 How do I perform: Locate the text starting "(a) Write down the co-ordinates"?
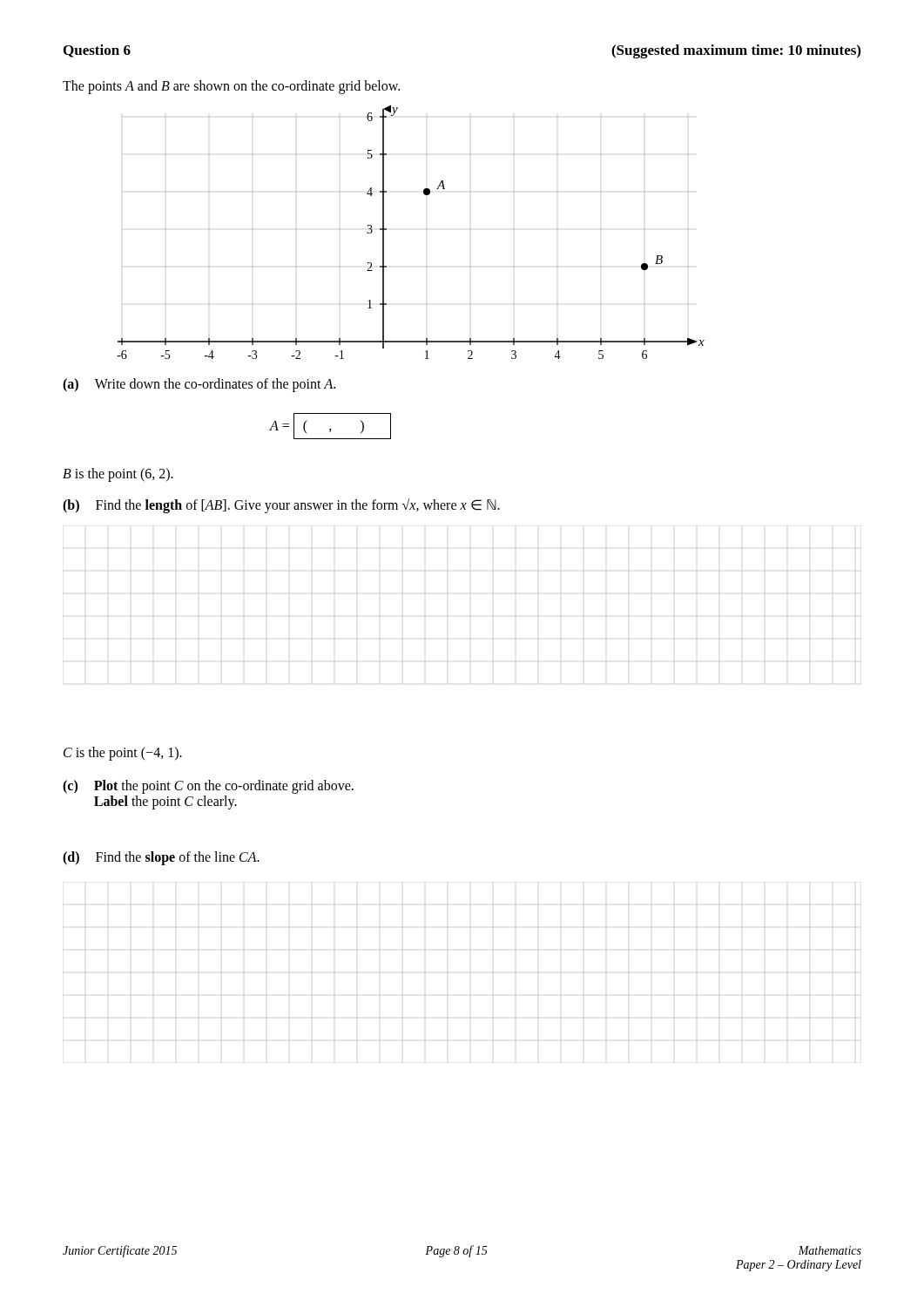(200, 384)
